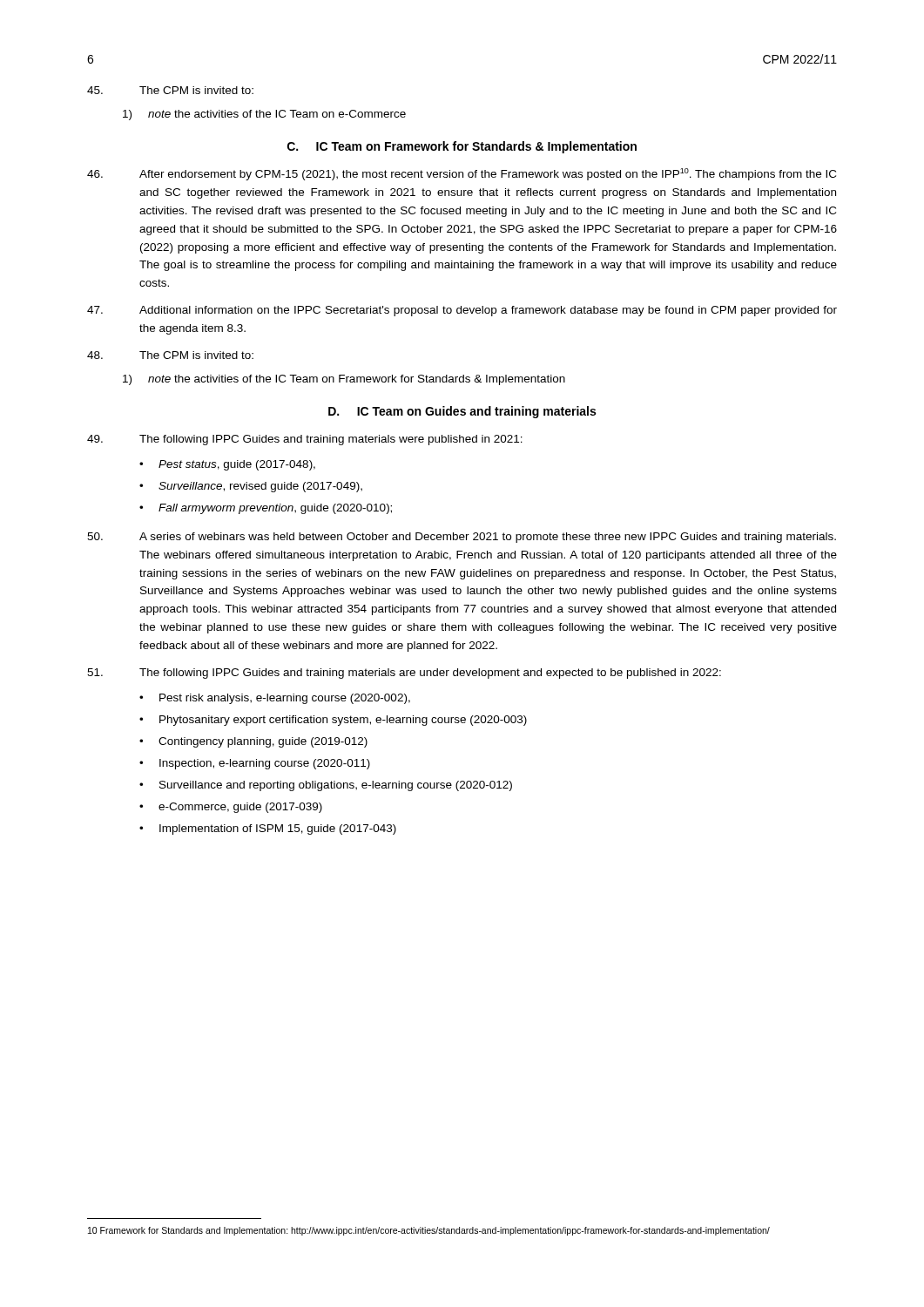Select the list item that says "• Fall armyworm prevention,"
Screen dimensions: 1307x924
266,508
